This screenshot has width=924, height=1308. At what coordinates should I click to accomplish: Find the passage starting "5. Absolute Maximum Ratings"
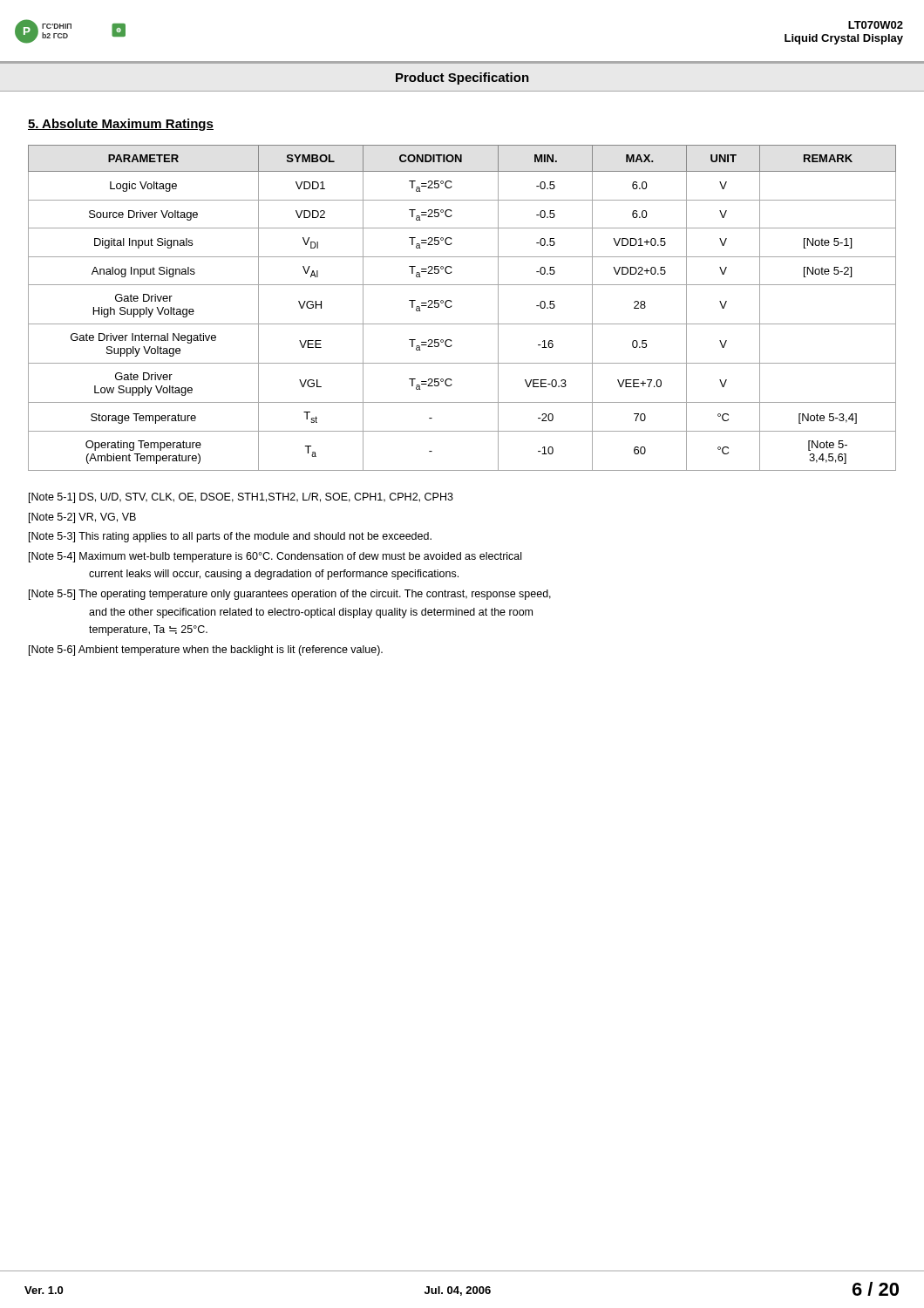(x=121, y=123)
